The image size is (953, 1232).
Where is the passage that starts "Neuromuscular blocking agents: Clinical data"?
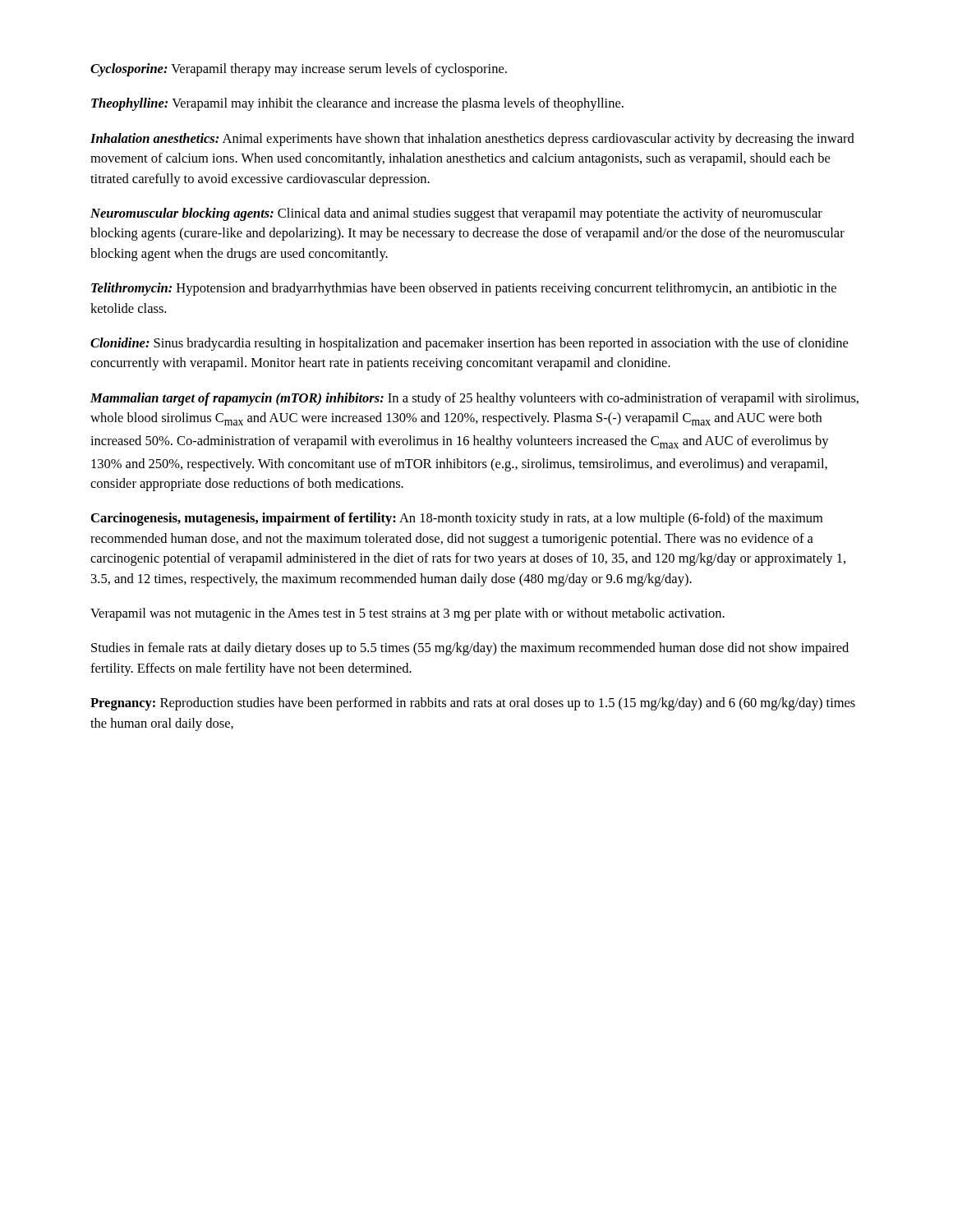pos(467,233)
